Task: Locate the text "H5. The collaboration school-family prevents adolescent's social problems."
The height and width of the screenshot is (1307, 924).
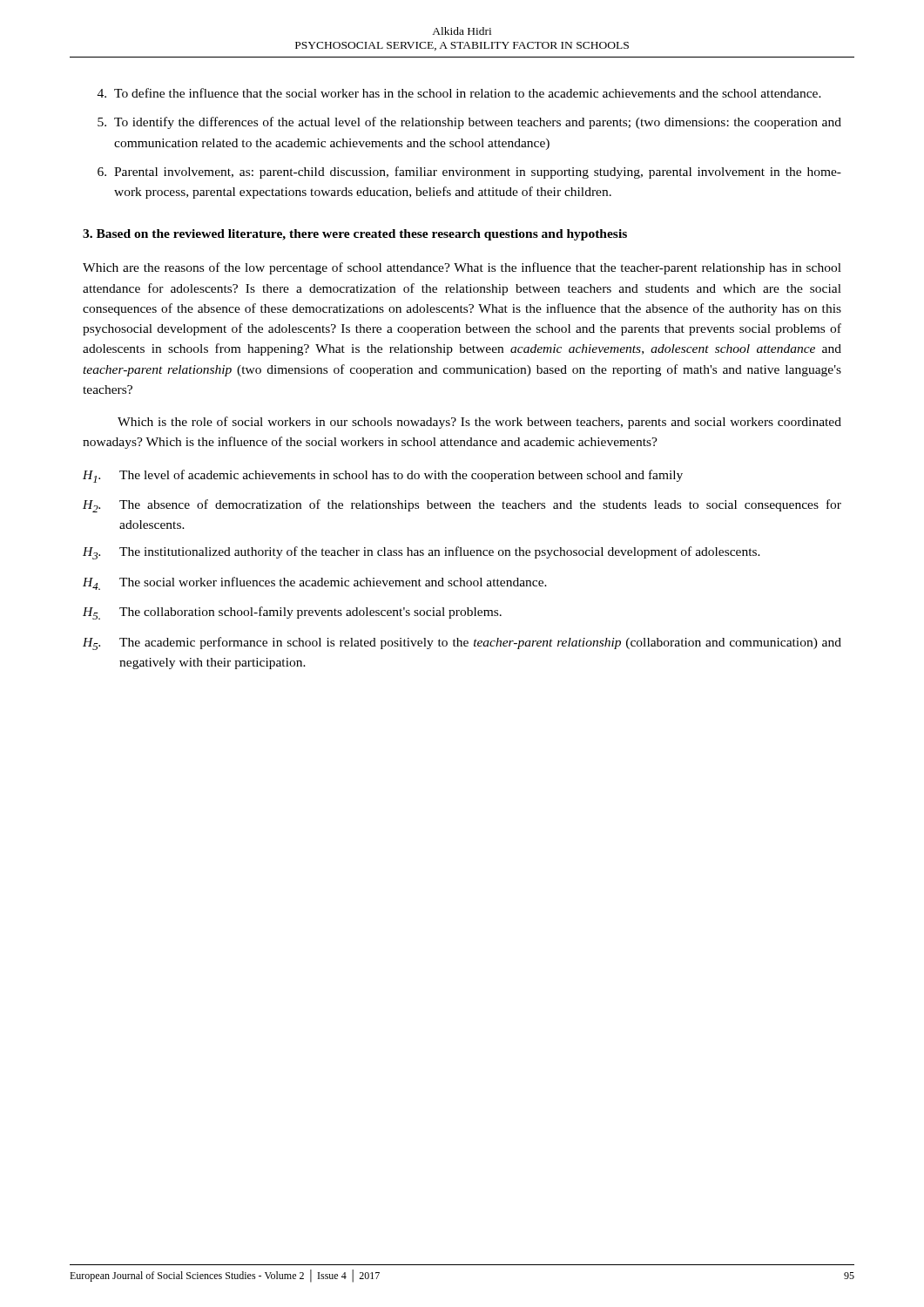Action: (462, 613)
